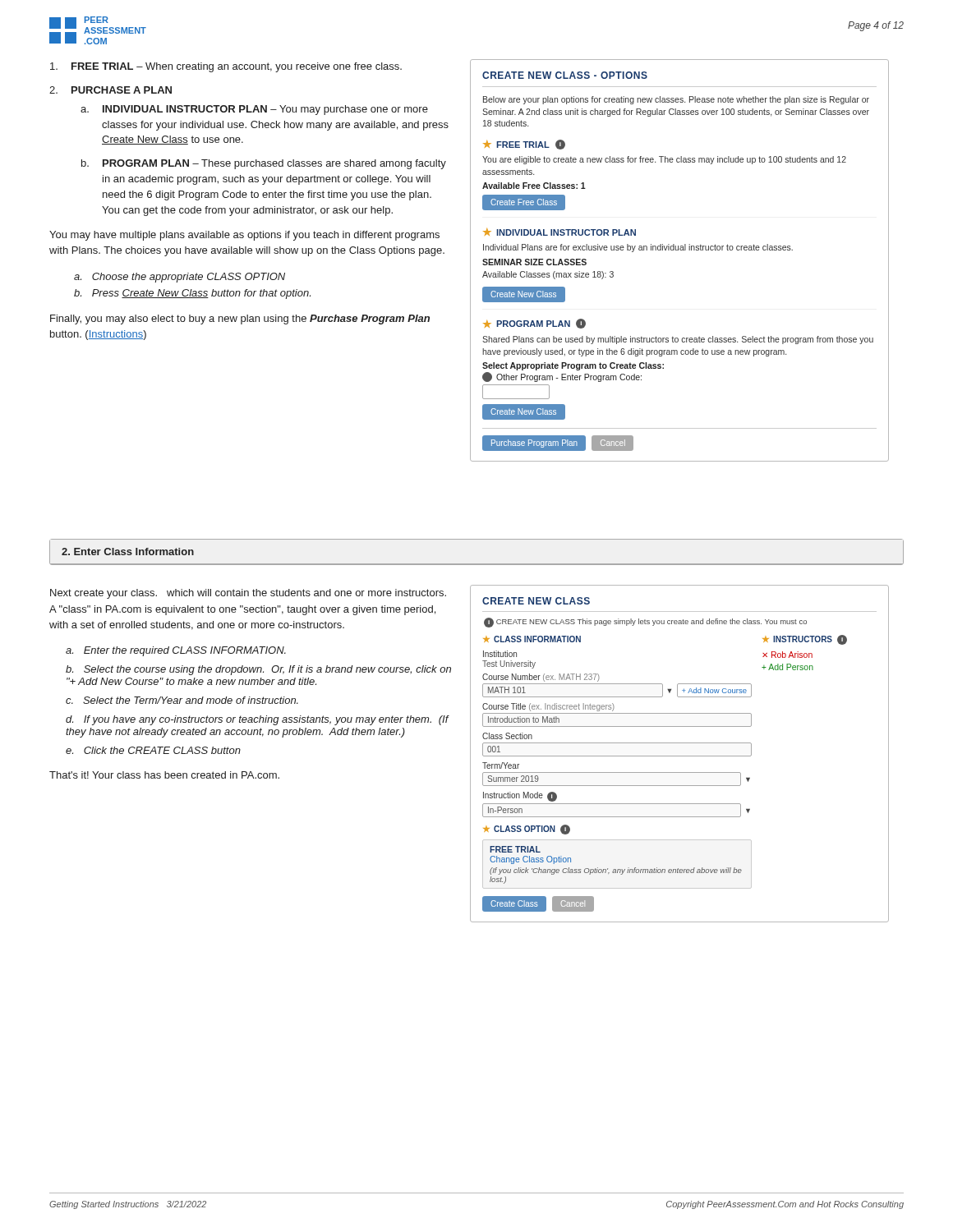Screen dimensions: 1232x953
Task: Locate the block starting "You may have multiple"
Action: (247, 242)
